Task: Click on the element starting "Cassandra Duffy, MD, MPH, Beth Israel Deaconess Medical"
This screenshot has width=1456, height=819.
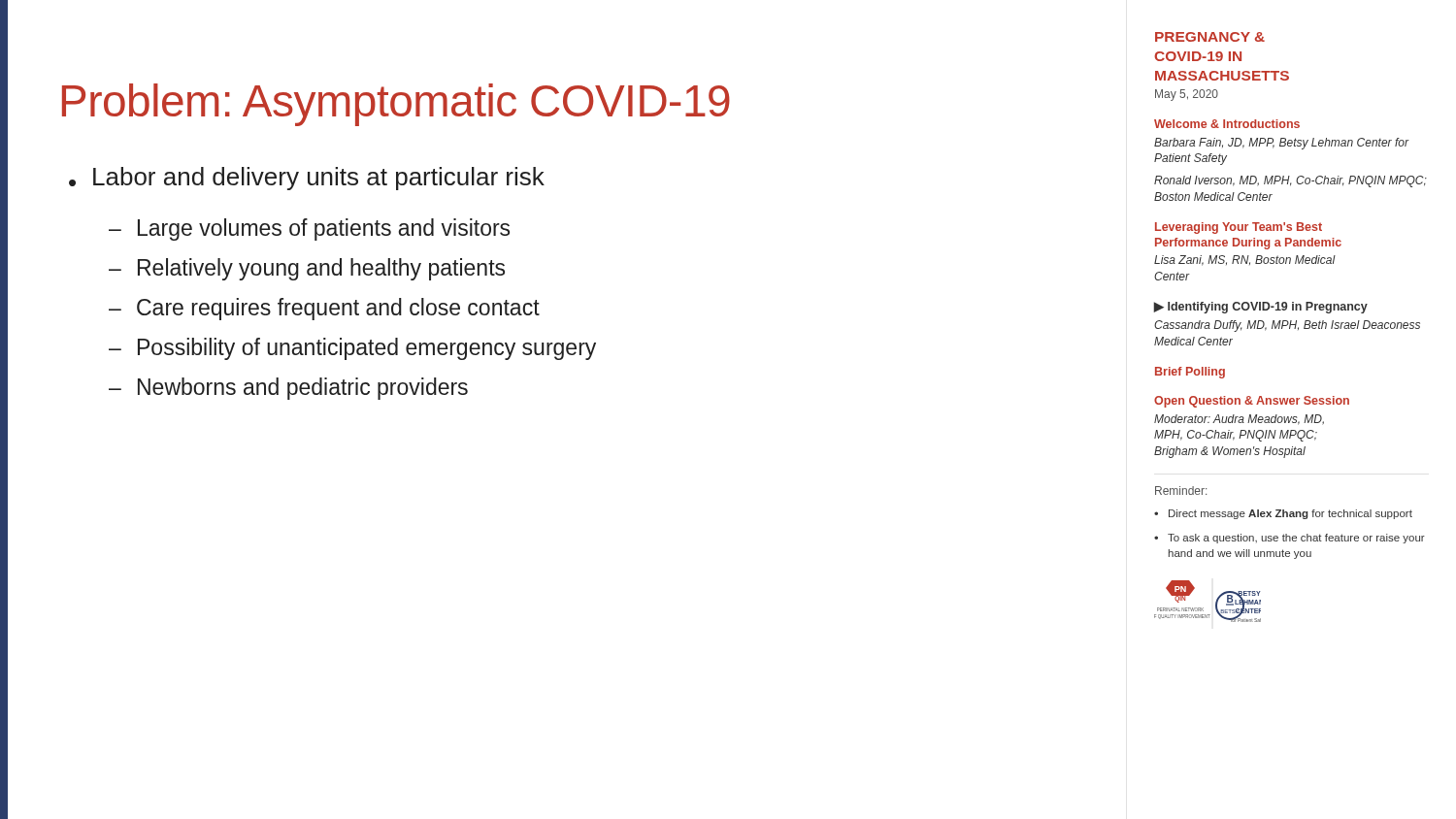Action: [1291, 334]
